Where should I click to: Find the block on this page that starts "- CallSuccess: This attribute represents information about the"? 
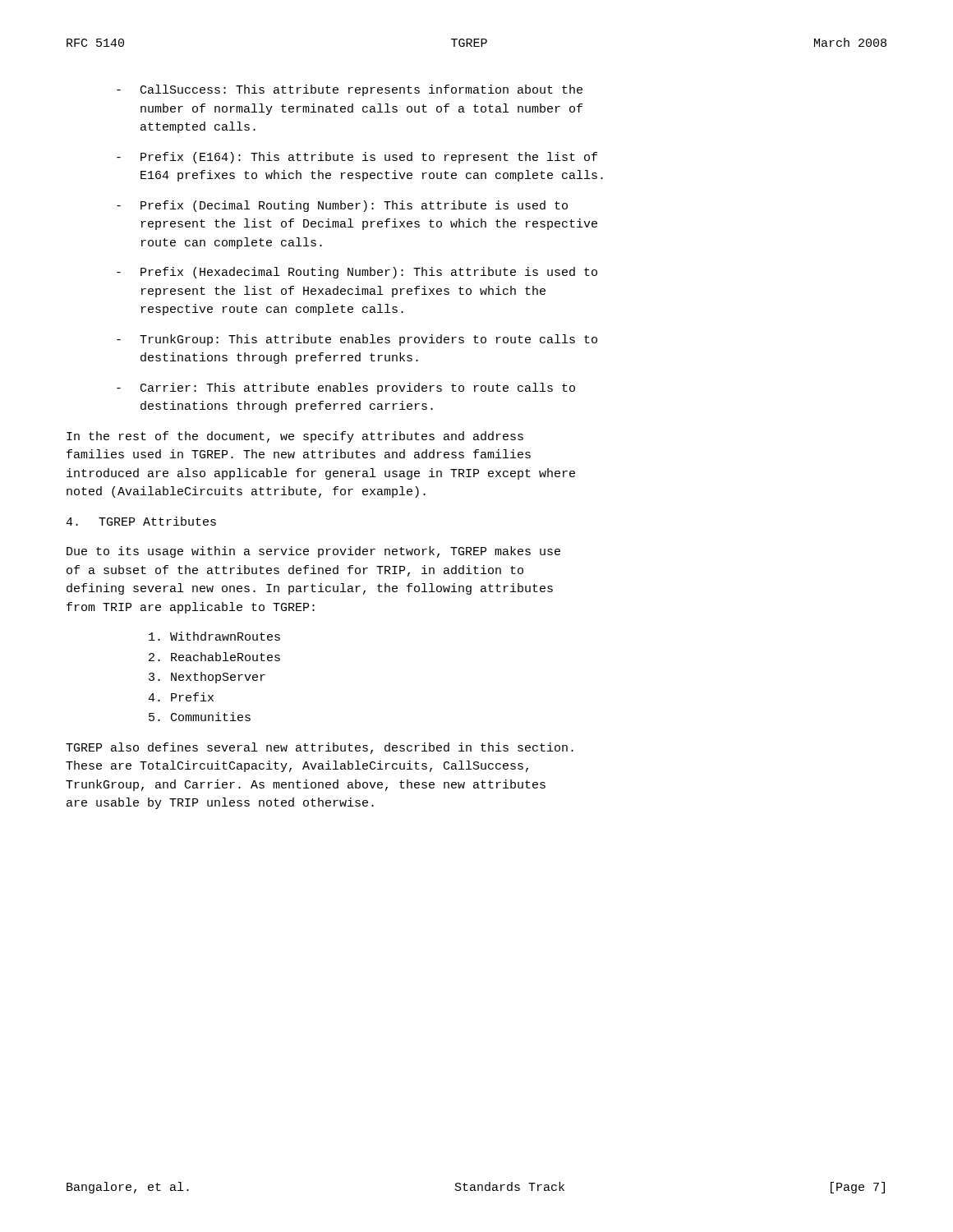tap(501, 110)
